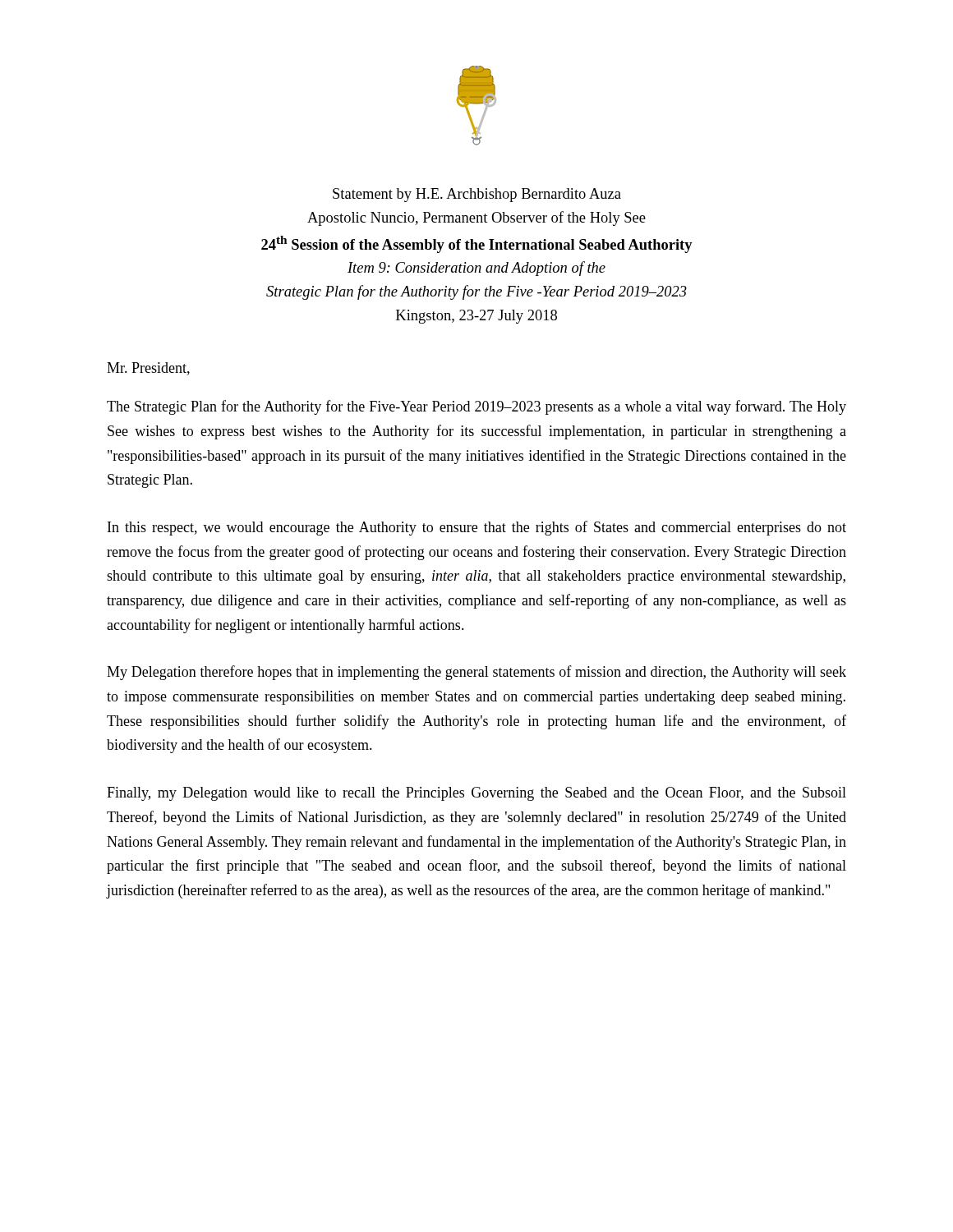The width and height of the screenshot is (953, 1232).
Task: Find the block on this page that starts "My Delegation therefore hopes that"
Action: (476, 709)
